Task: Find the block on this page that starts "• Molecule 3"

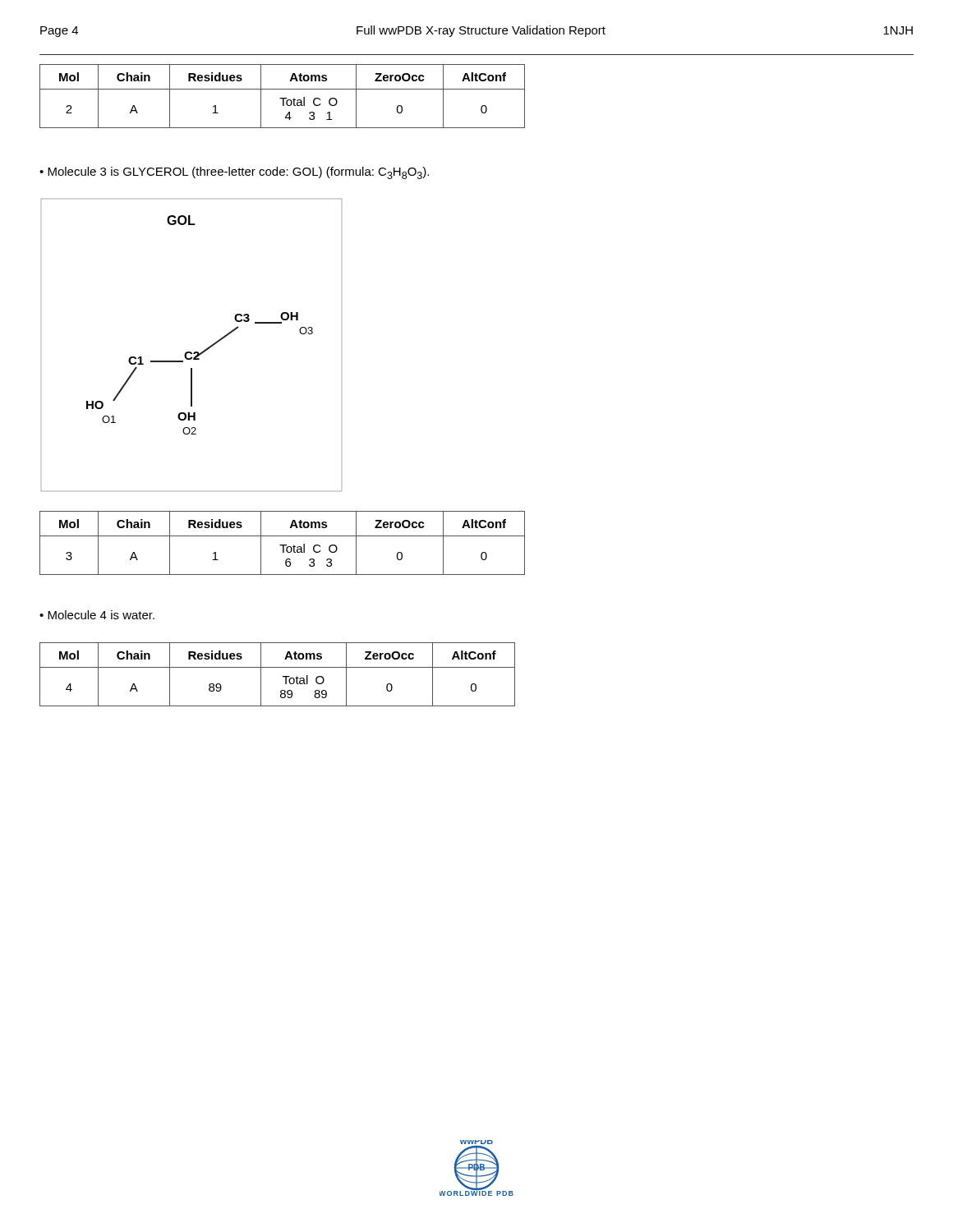Action: (235, 173)
